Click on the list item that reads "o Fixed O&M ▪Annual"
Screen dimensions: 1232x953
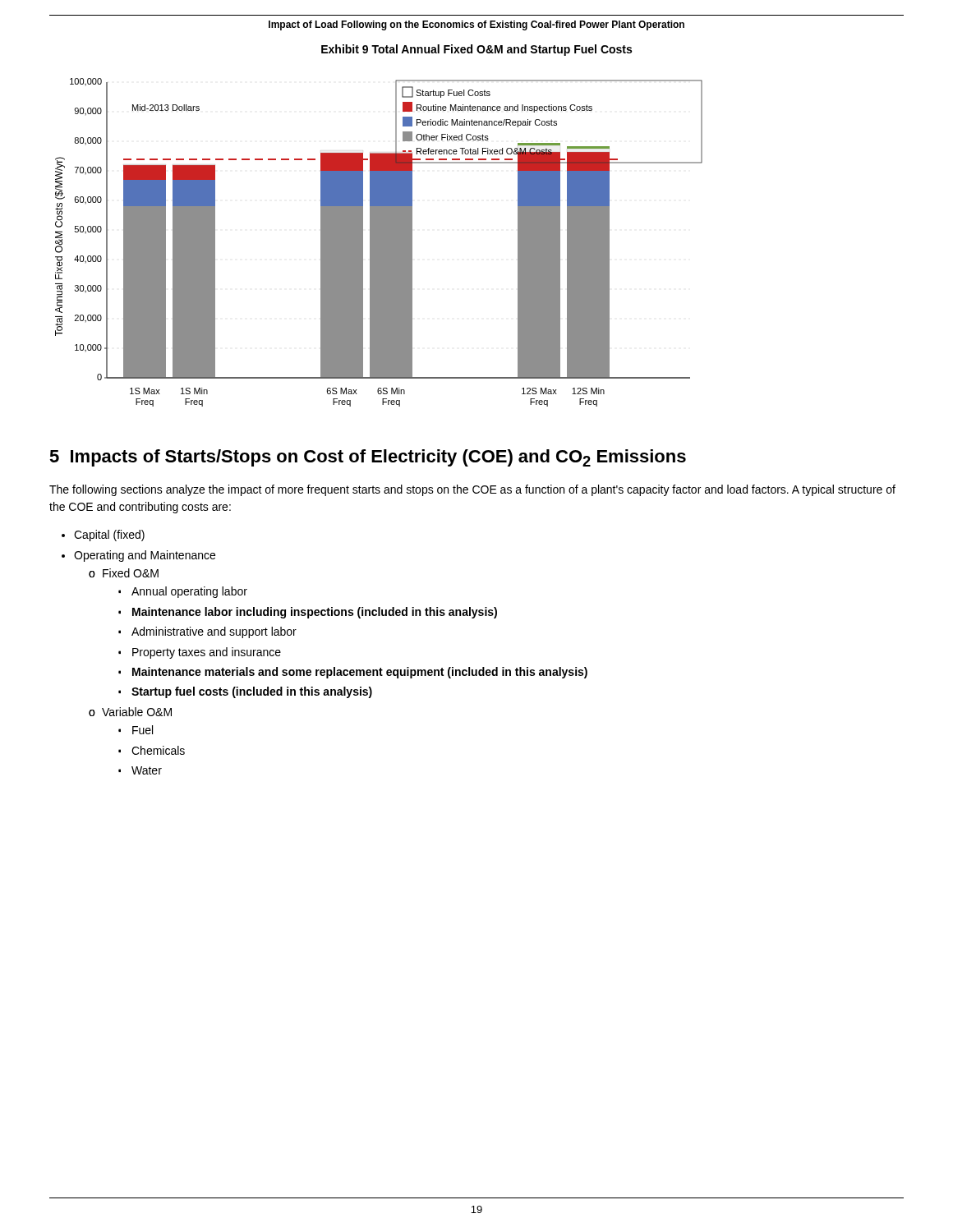[x=124, y=573]
